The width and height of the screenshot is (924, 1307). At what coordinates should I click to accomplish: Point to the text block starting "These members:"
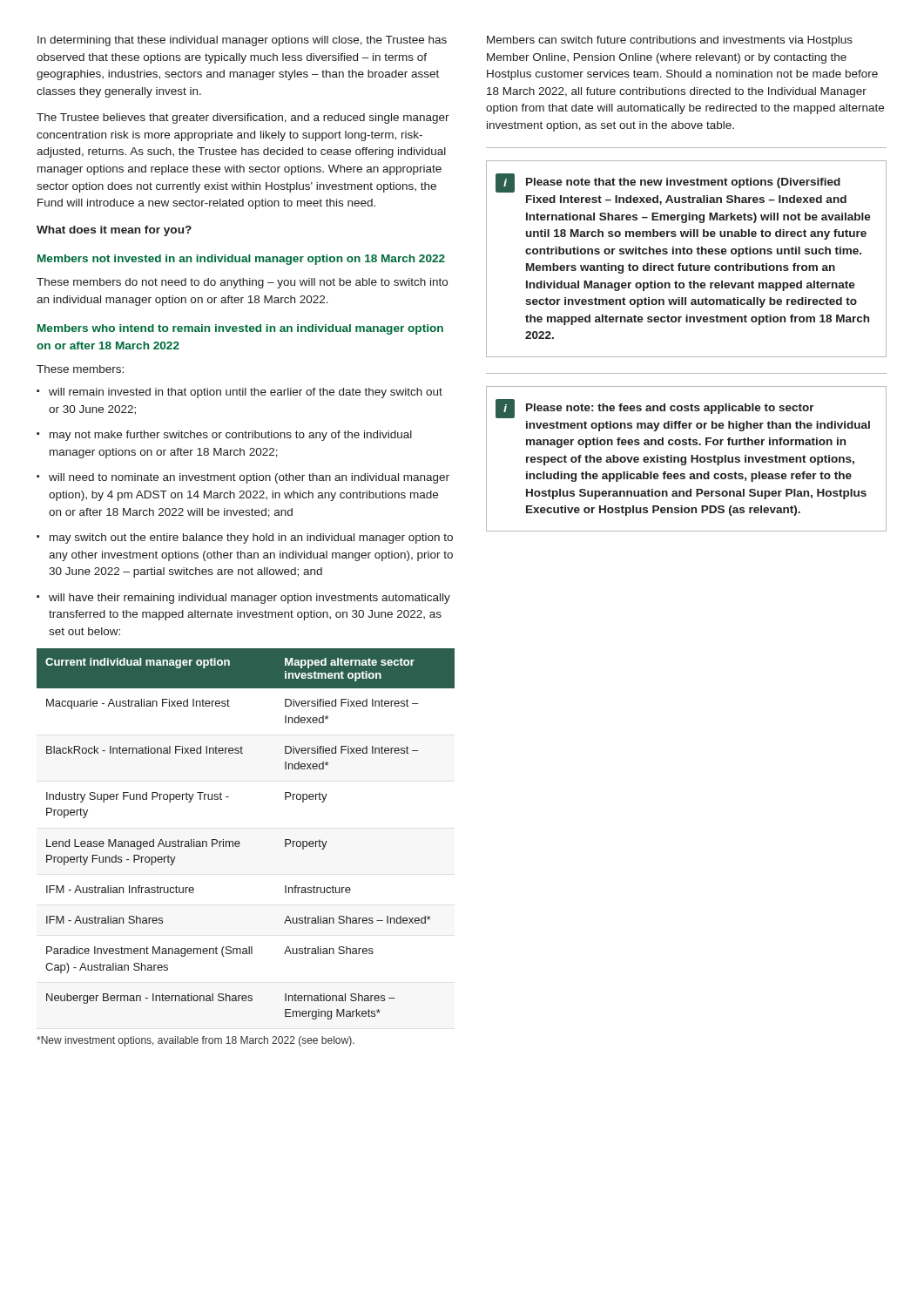(x=80, y=369)
